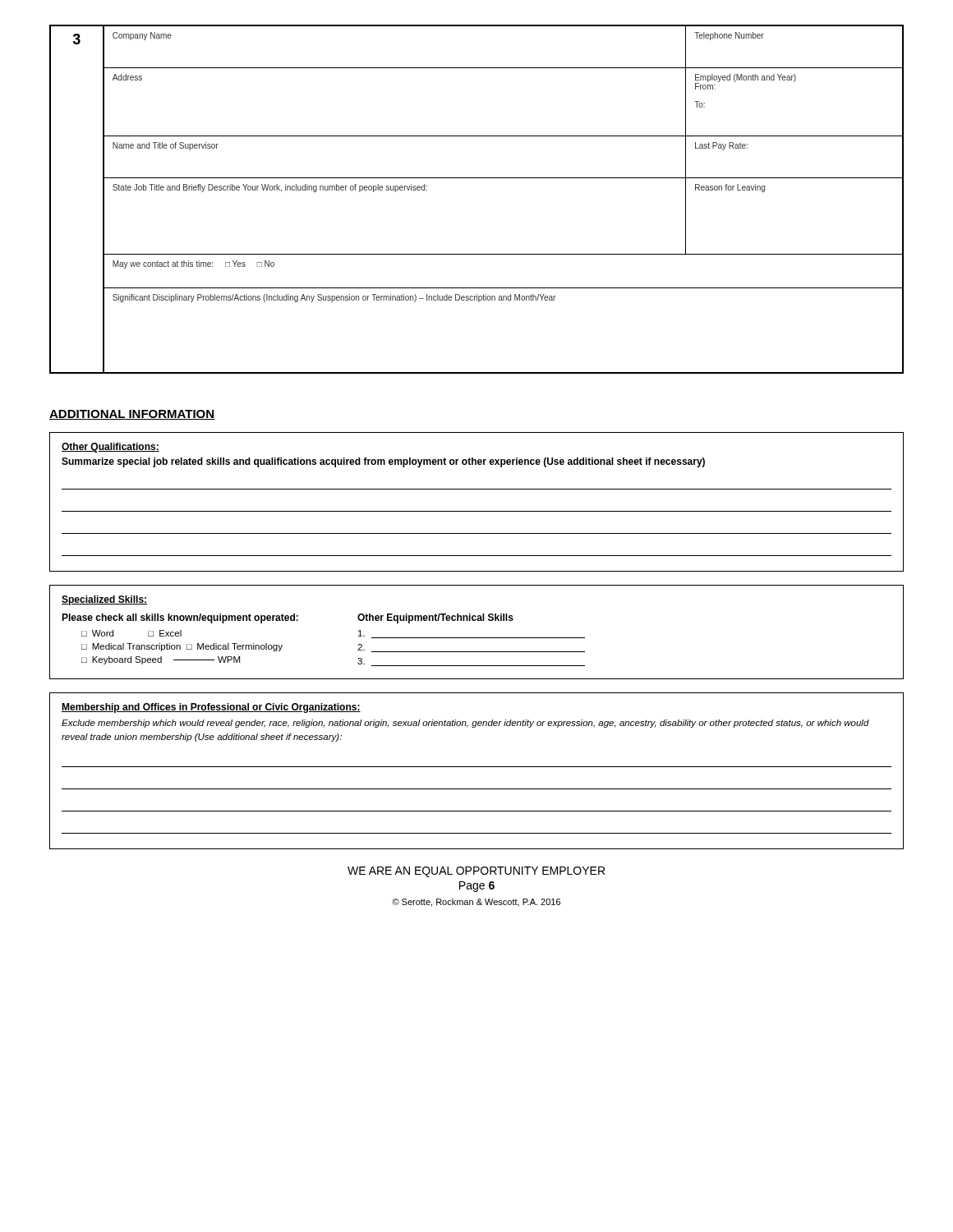Find the block on this page that starts "Other Qualifications: Summarize"
Image resolution: width=953 pixels, height=1232 pixels.
coord(476,499)
